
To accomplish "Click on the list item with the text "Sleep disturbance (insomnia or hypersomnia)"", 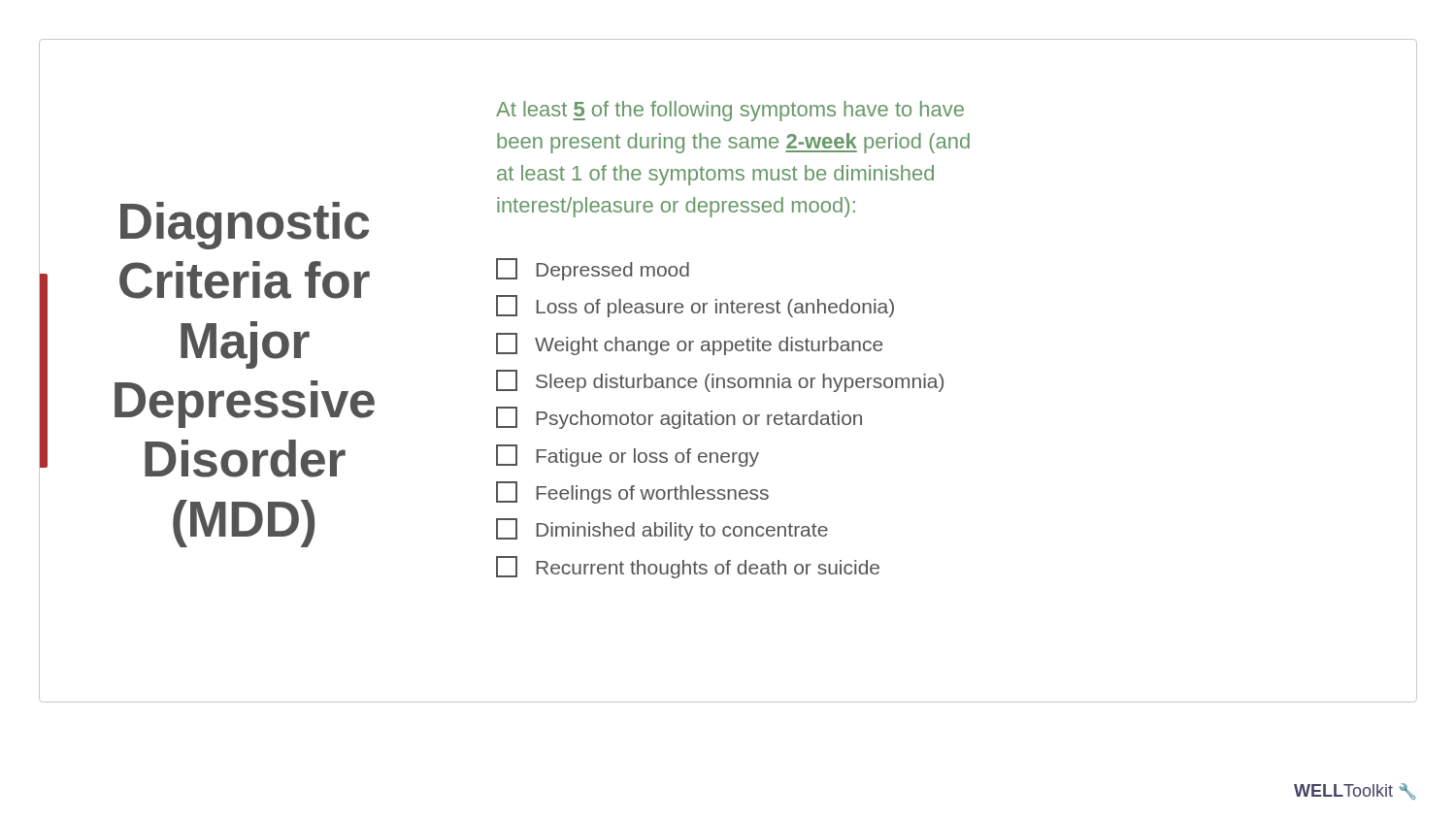I will (721, 381).
